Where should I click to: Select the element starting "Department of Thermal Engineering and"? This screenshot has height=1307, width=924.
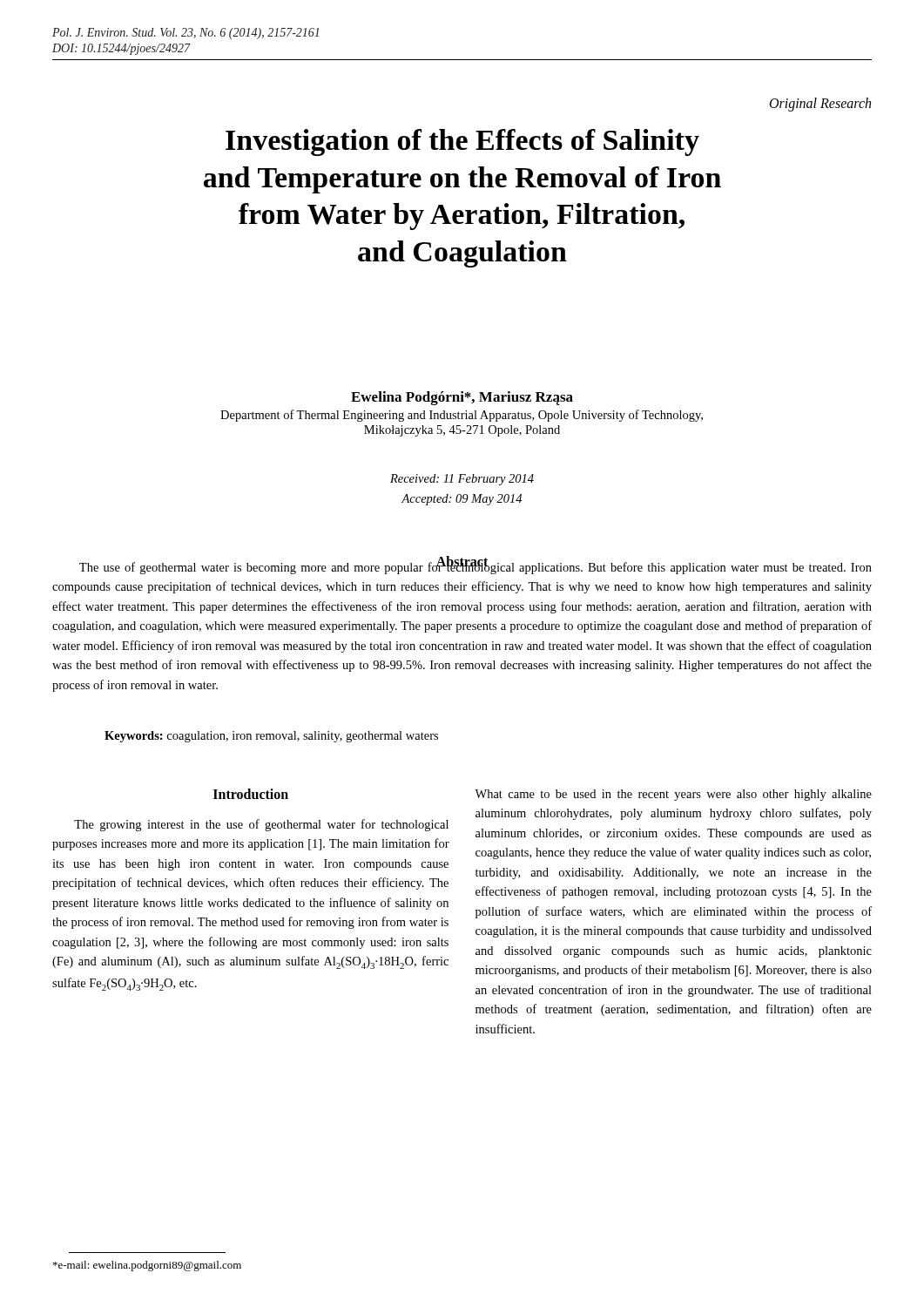point(462,422)
